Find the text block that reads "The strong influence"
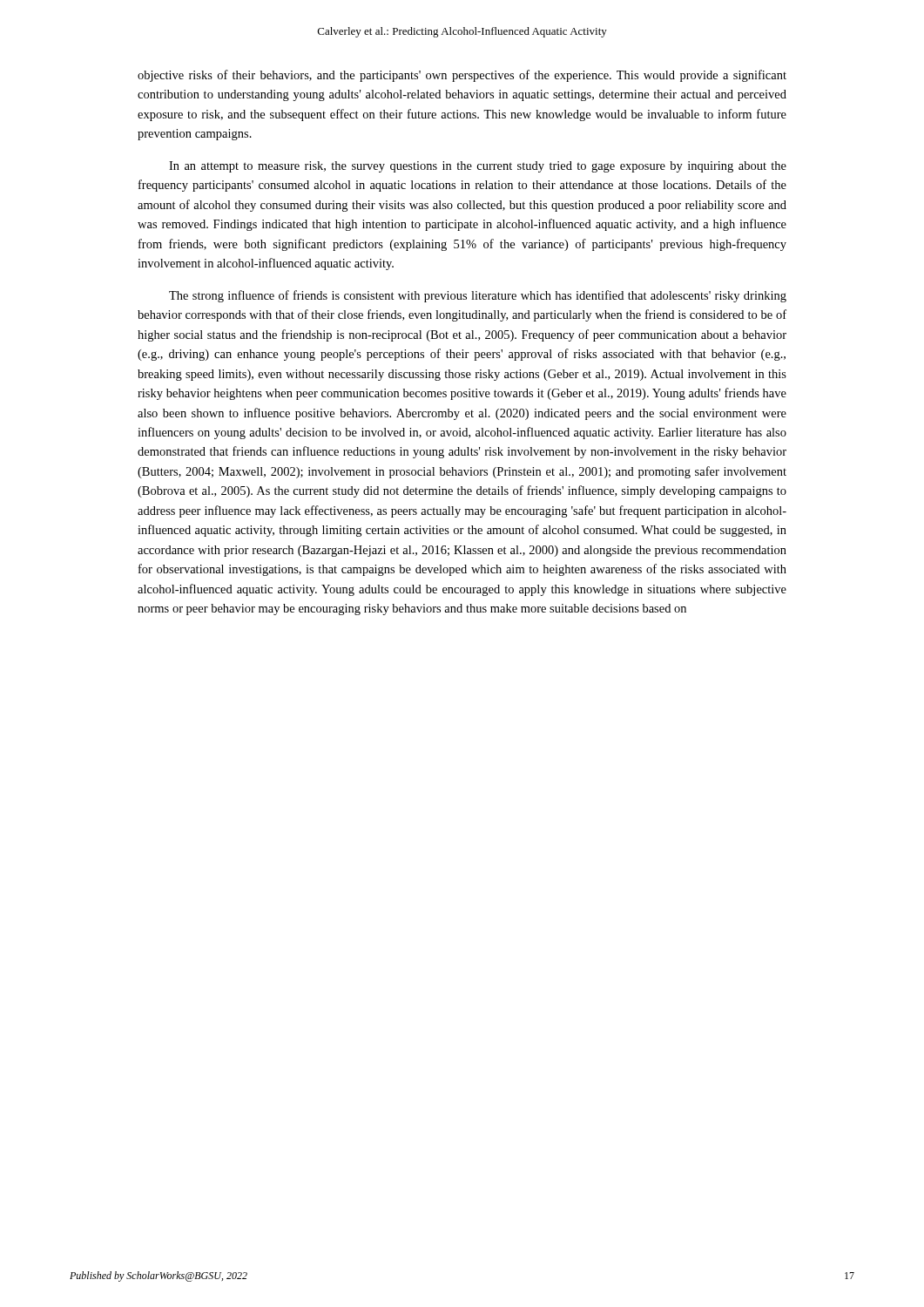This screenshot has width=924, height=1307. [462, 452]
